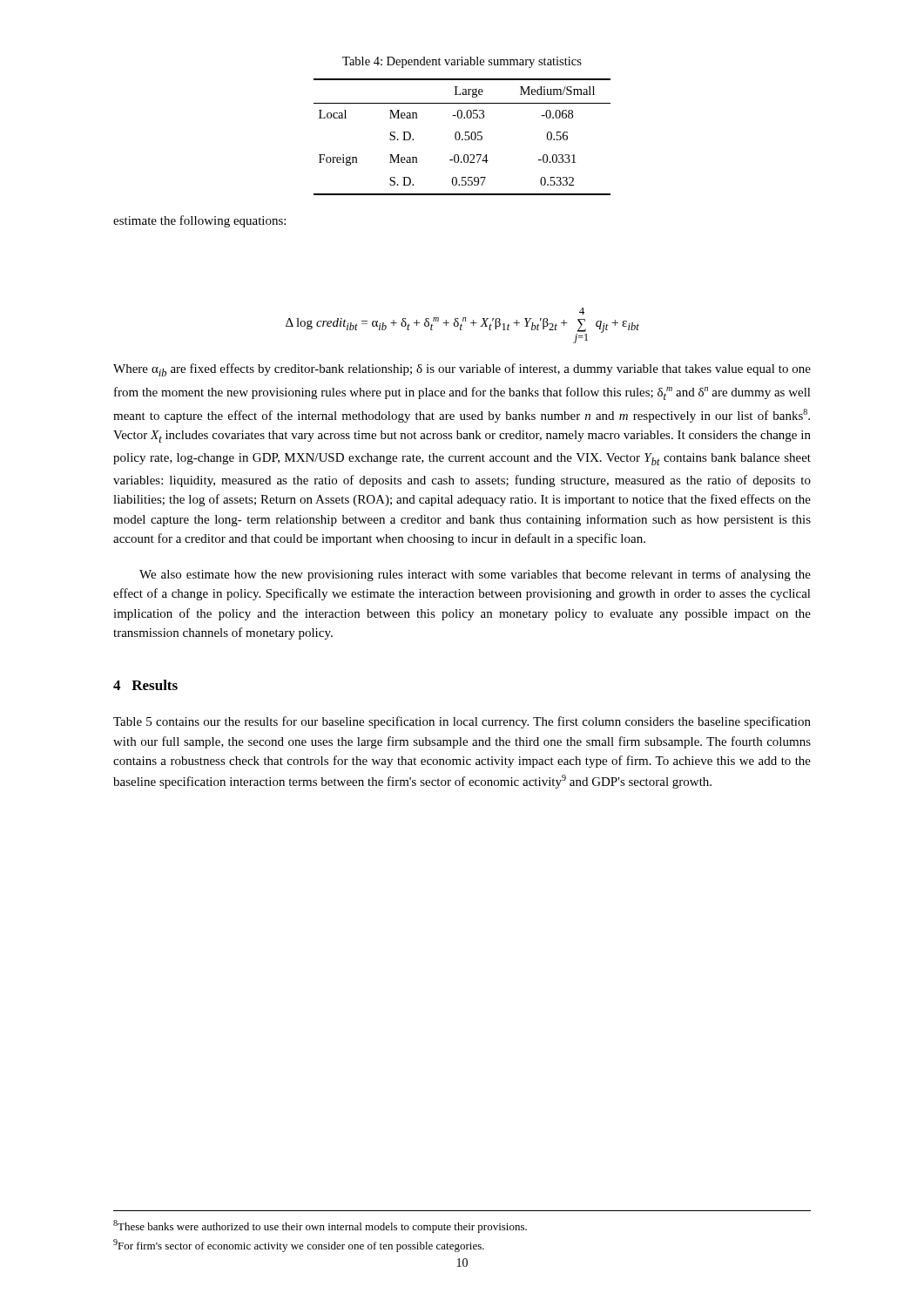The height and width of the screenshot is (1307, 924).
Task: Click on the block starting "4 Results"
Action: 145,685
